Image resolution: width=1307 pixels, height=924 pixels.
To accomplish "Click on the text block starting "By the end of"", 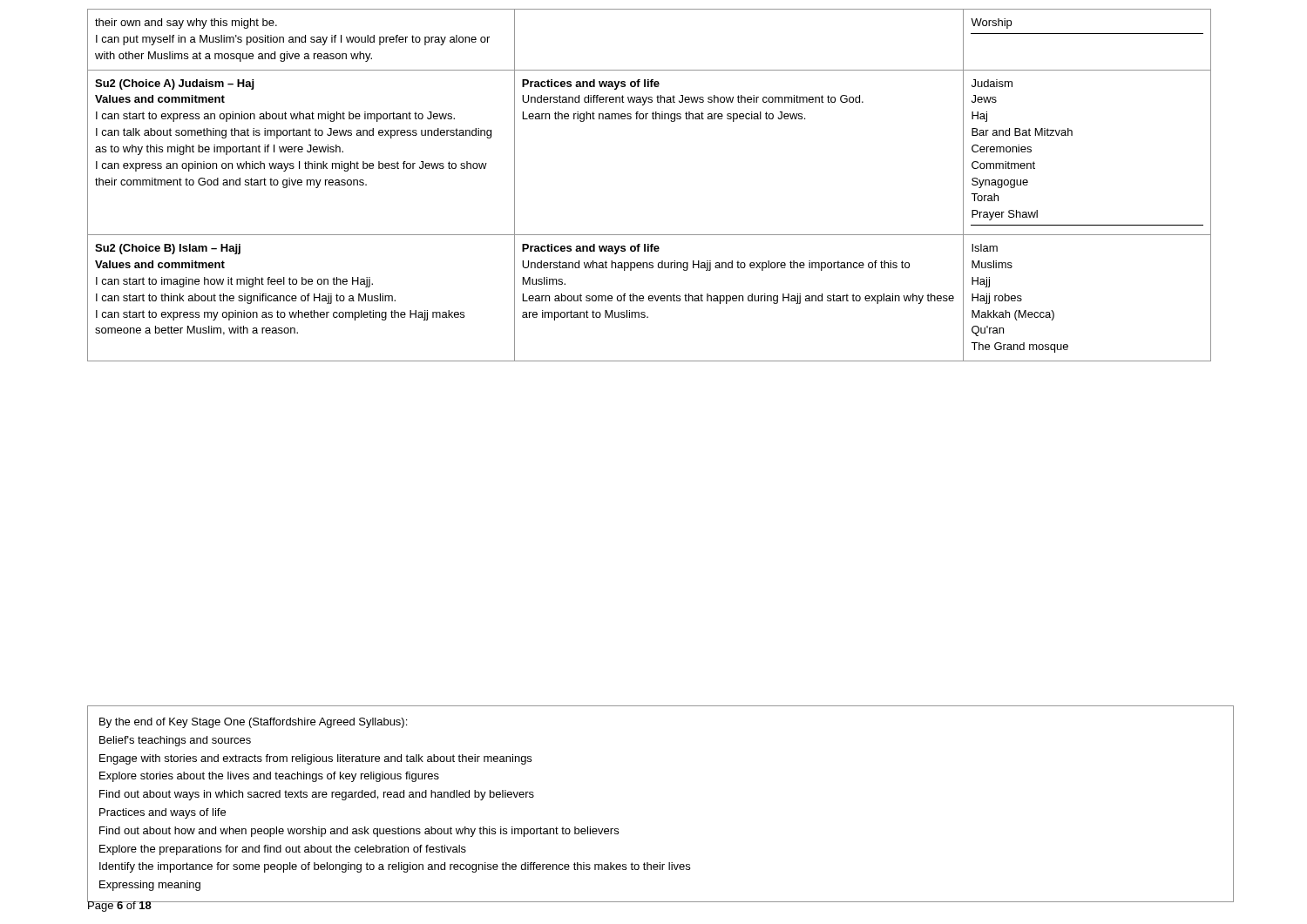I will [x=395, y=803].
